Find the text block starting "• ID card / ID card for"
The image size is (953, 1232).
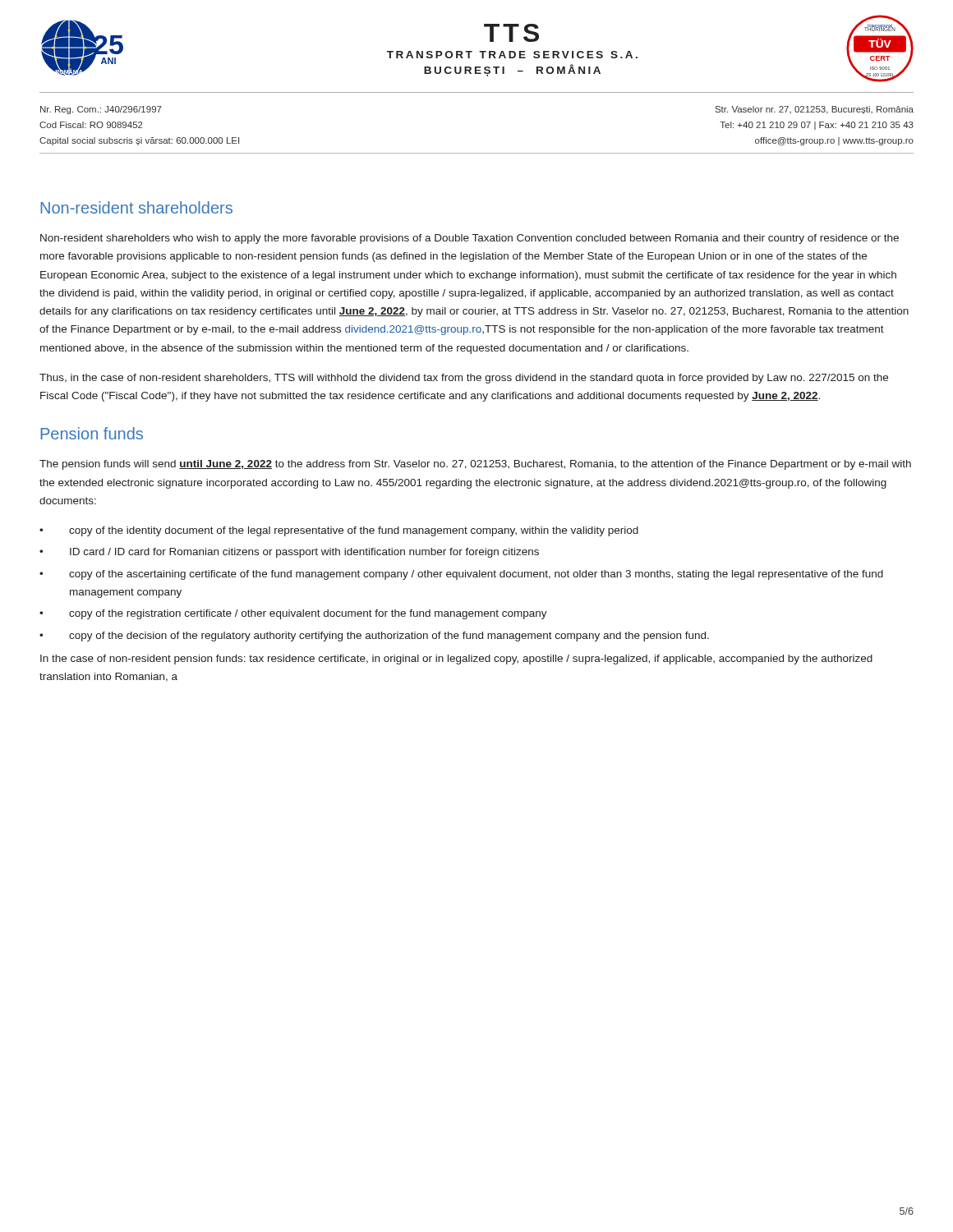[289, 552]
